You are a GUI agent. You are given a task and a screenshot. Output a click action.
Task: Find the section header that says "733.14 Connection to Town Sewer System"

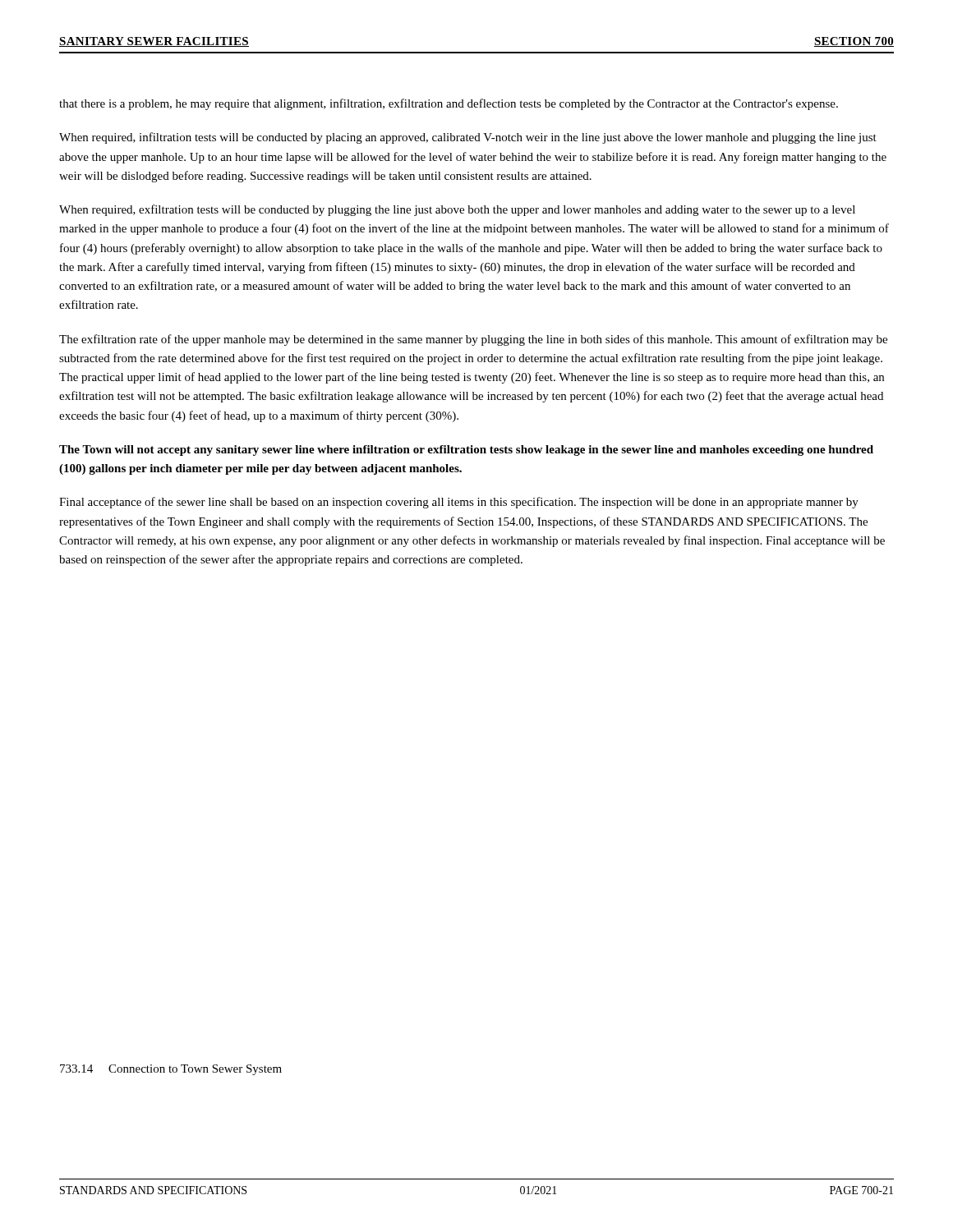tap(171, 1069)
